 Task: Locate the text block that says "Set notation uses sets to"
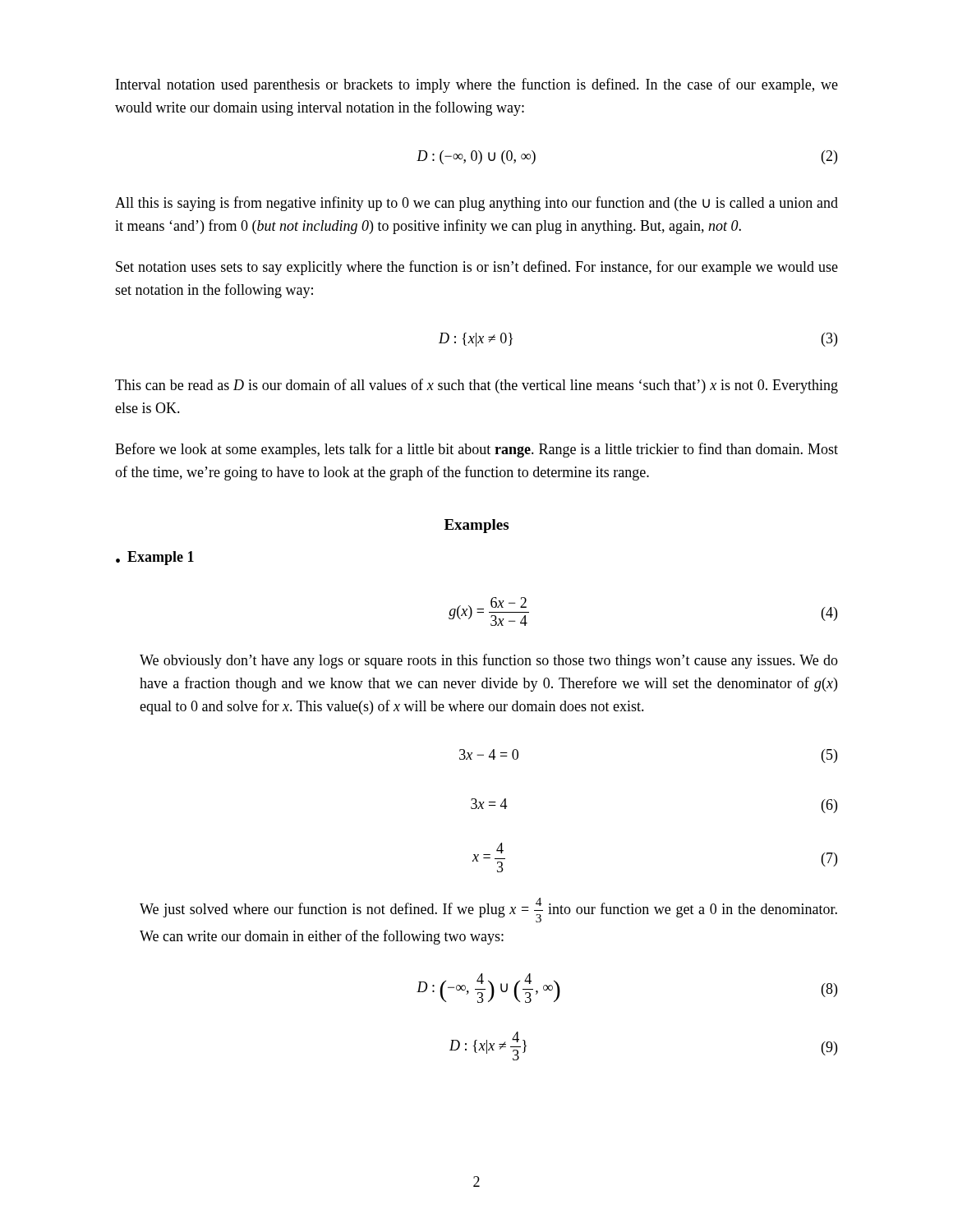476,278
